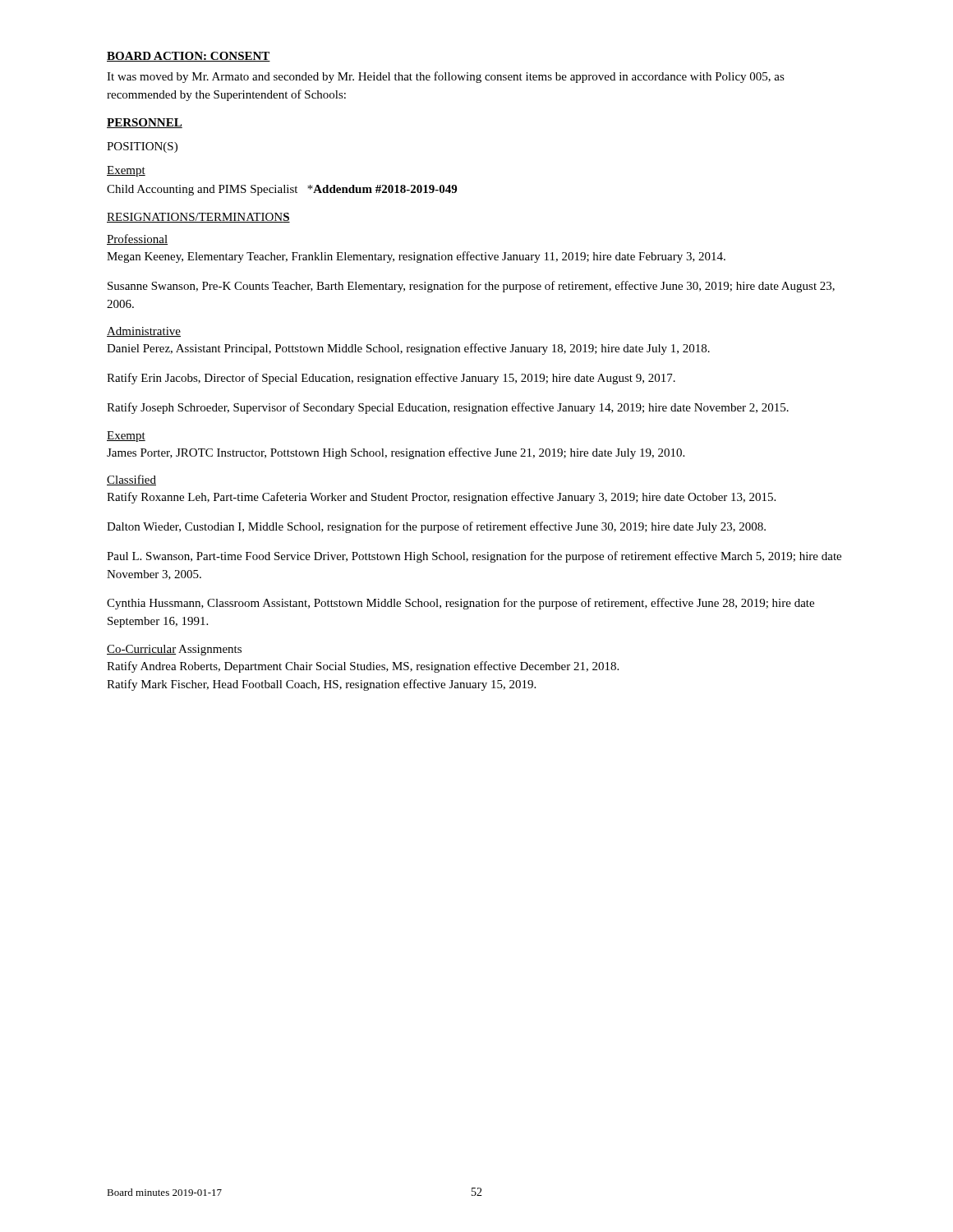
Task: Navigate to the element starting "BOARD ACTION: CONSENT"
Action: pyautogui.click(x=188, y=56)
